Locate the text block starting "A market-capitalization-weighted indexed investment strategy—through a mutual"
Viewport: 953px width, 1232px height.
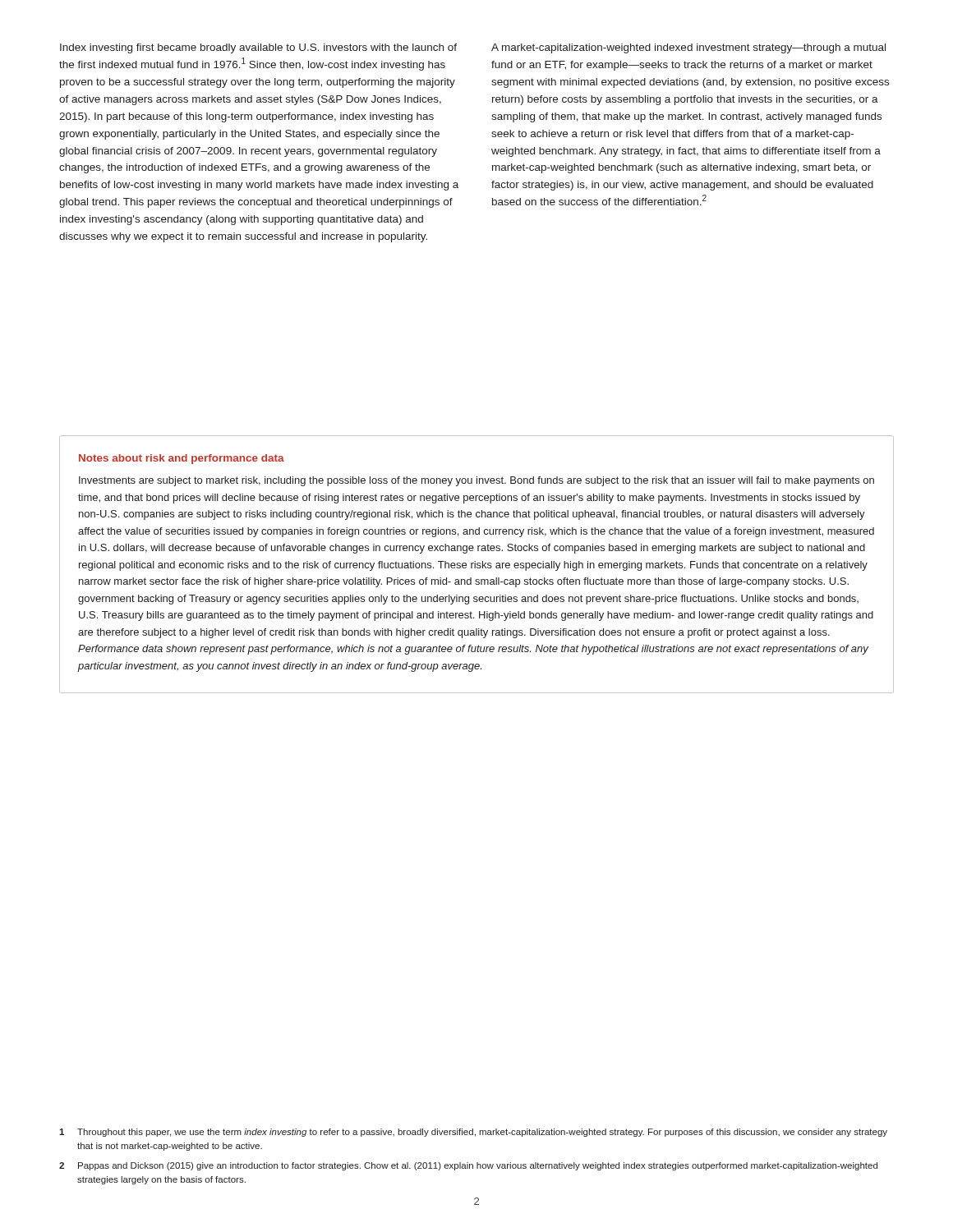[x=693, y=125]
